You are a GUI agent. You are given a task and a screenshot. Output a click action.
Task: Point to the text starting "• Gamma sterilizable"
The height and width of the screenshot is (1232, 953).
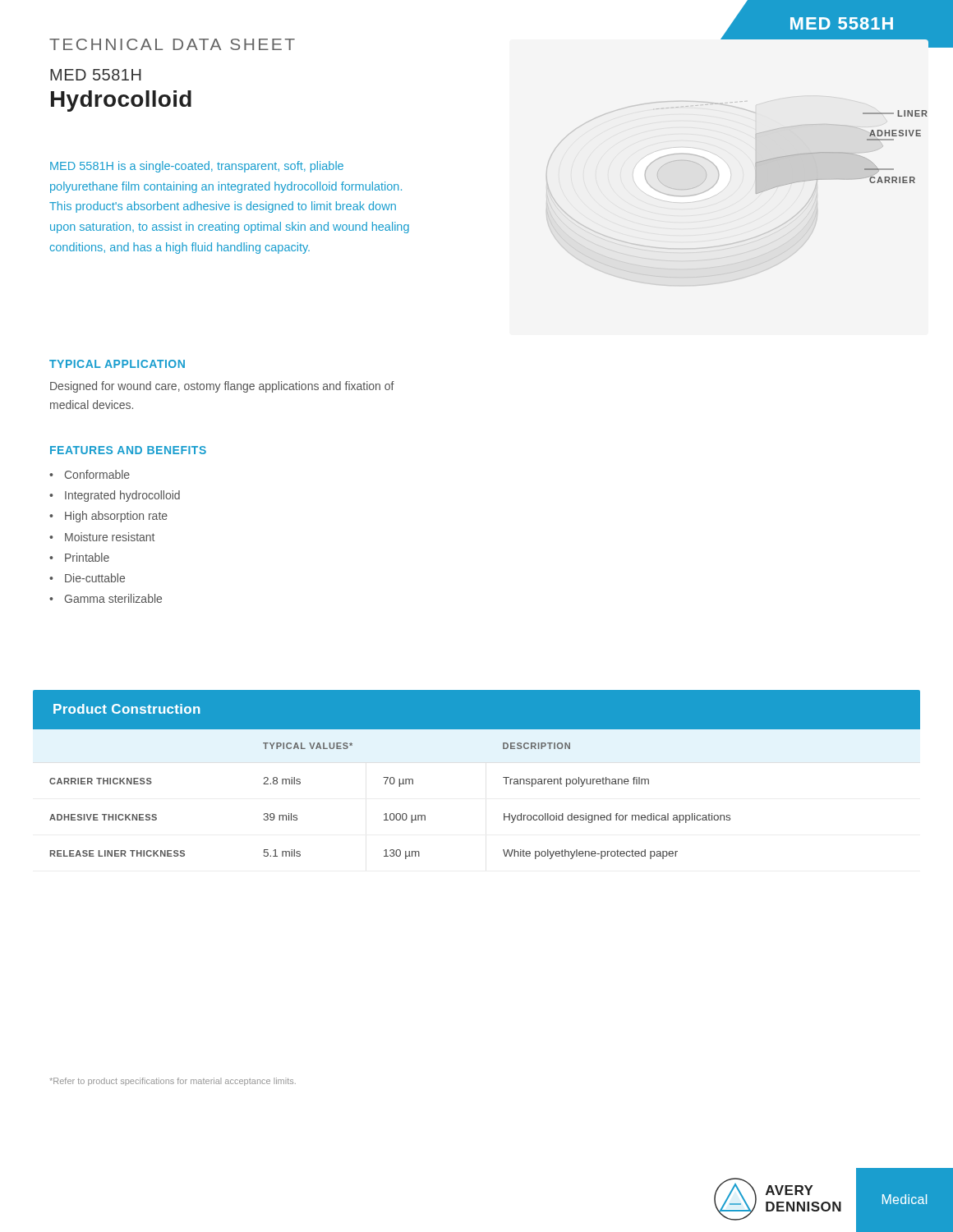click(106, 599)
